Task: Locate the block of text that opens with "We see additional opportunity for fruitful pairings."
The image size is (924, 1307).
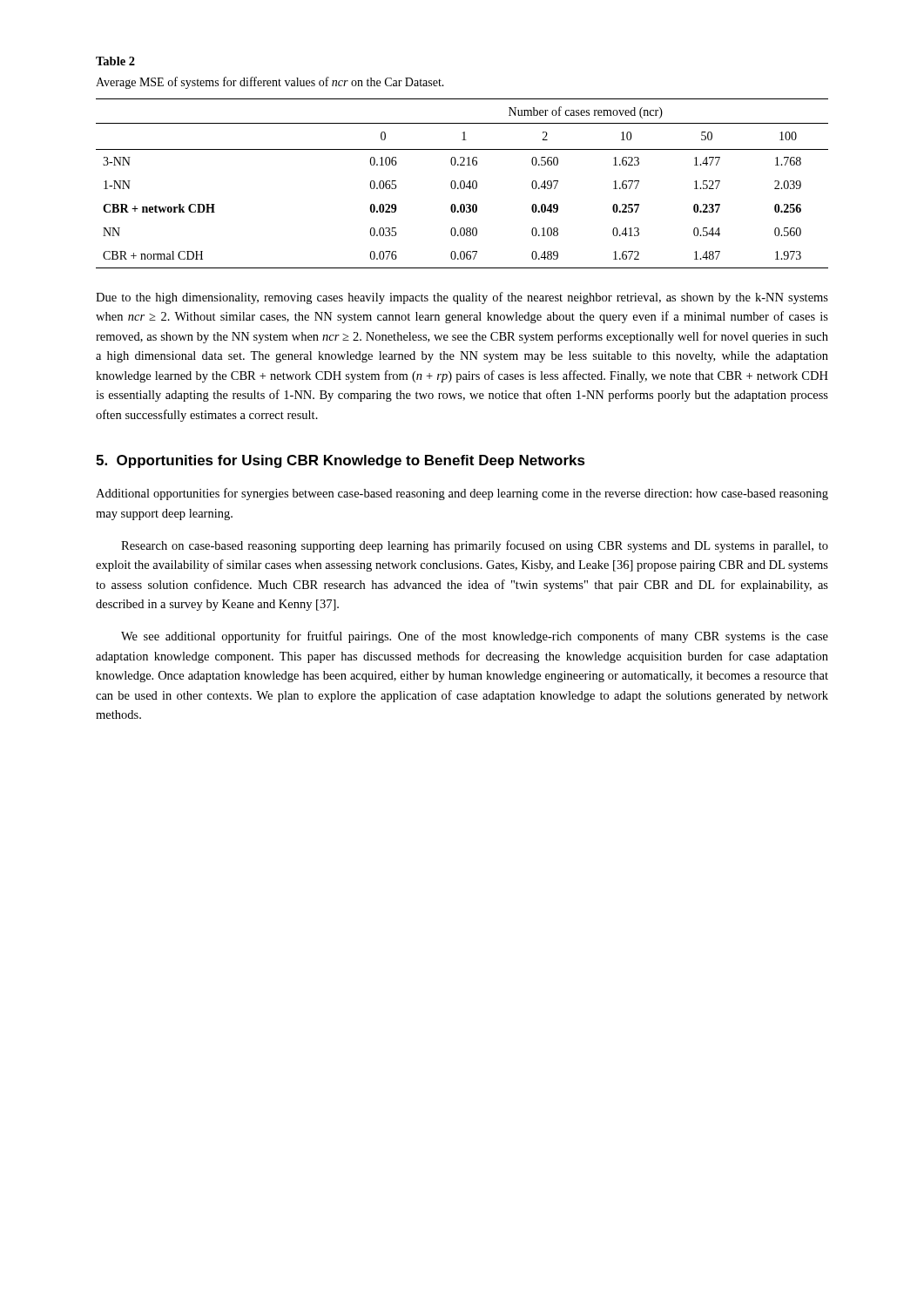Action: coord(462,676)
